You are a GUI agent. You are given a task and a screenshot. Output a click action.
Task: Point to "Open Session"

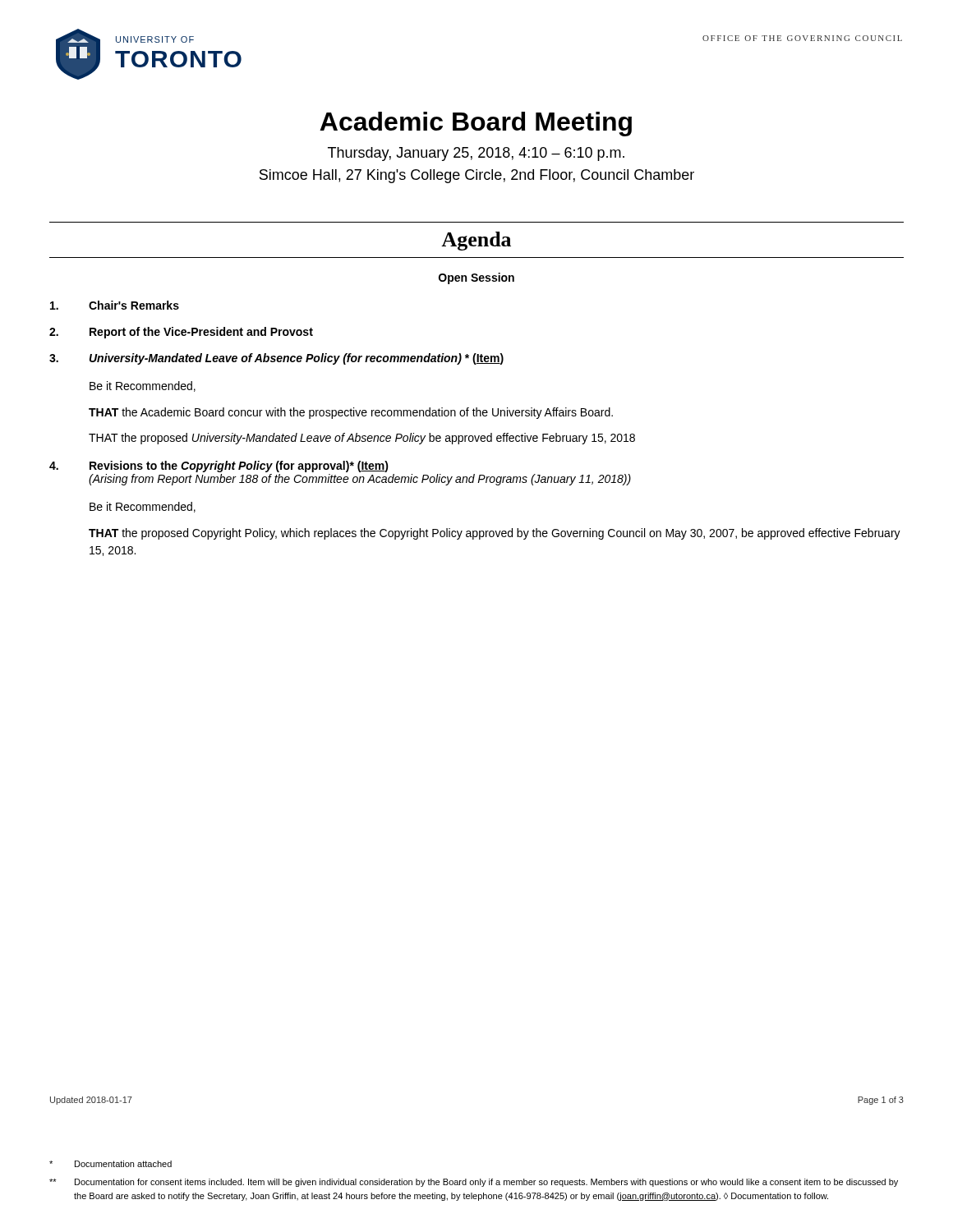476,278
